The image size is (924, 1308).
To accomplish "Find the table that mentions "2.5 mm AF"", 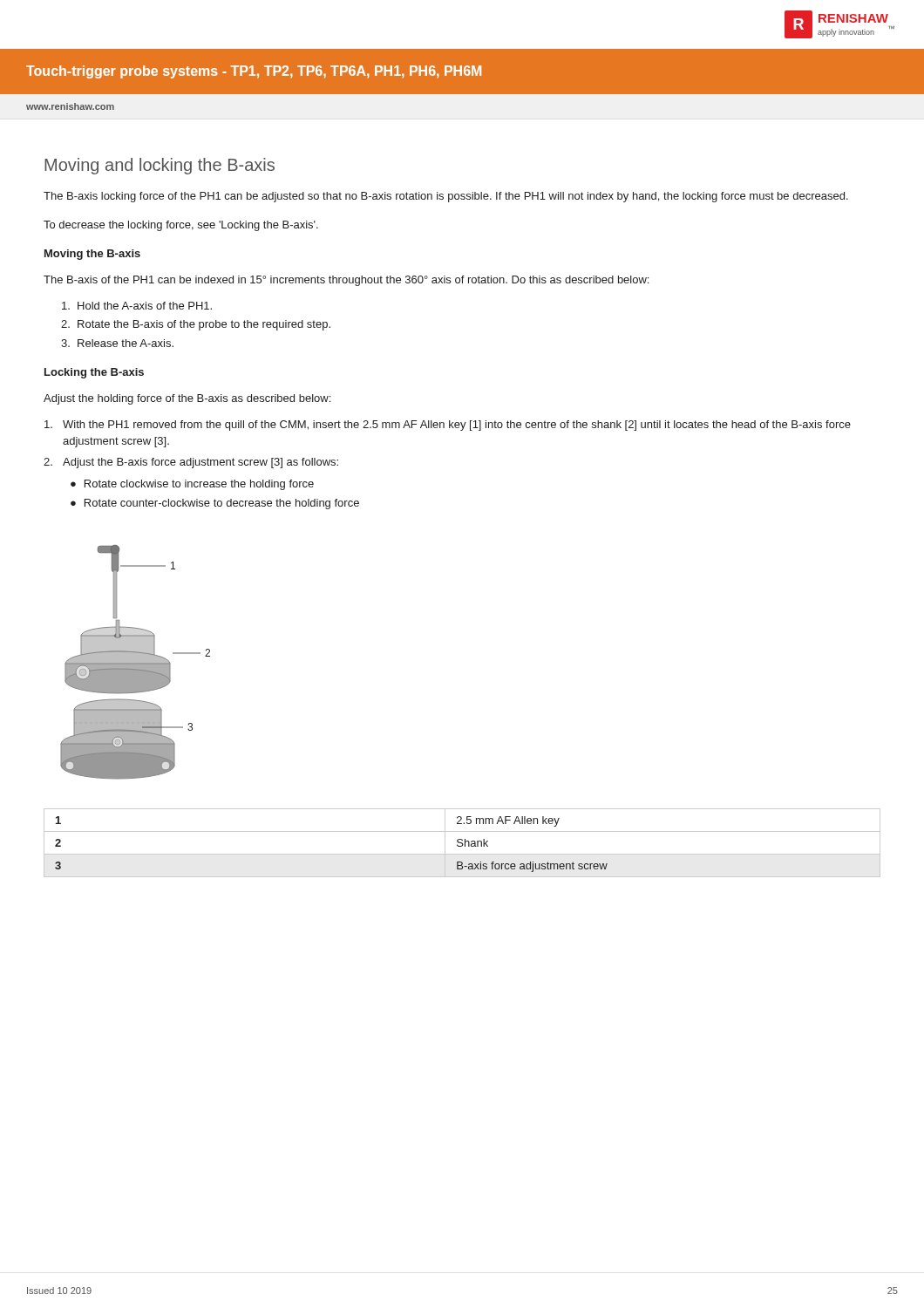I will click(x=462, y=843).
